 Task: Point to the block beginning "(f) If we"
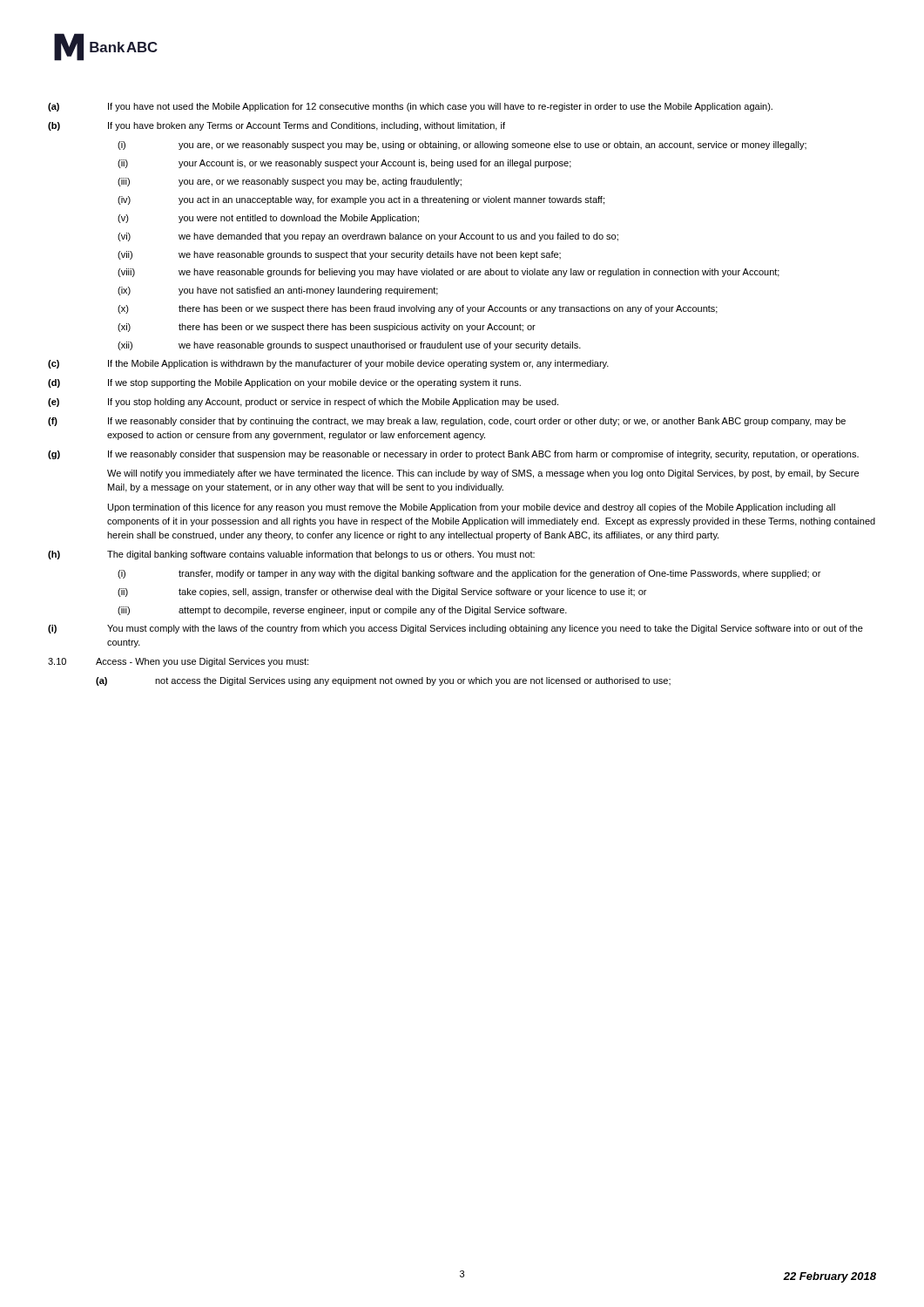pos(462,429)
